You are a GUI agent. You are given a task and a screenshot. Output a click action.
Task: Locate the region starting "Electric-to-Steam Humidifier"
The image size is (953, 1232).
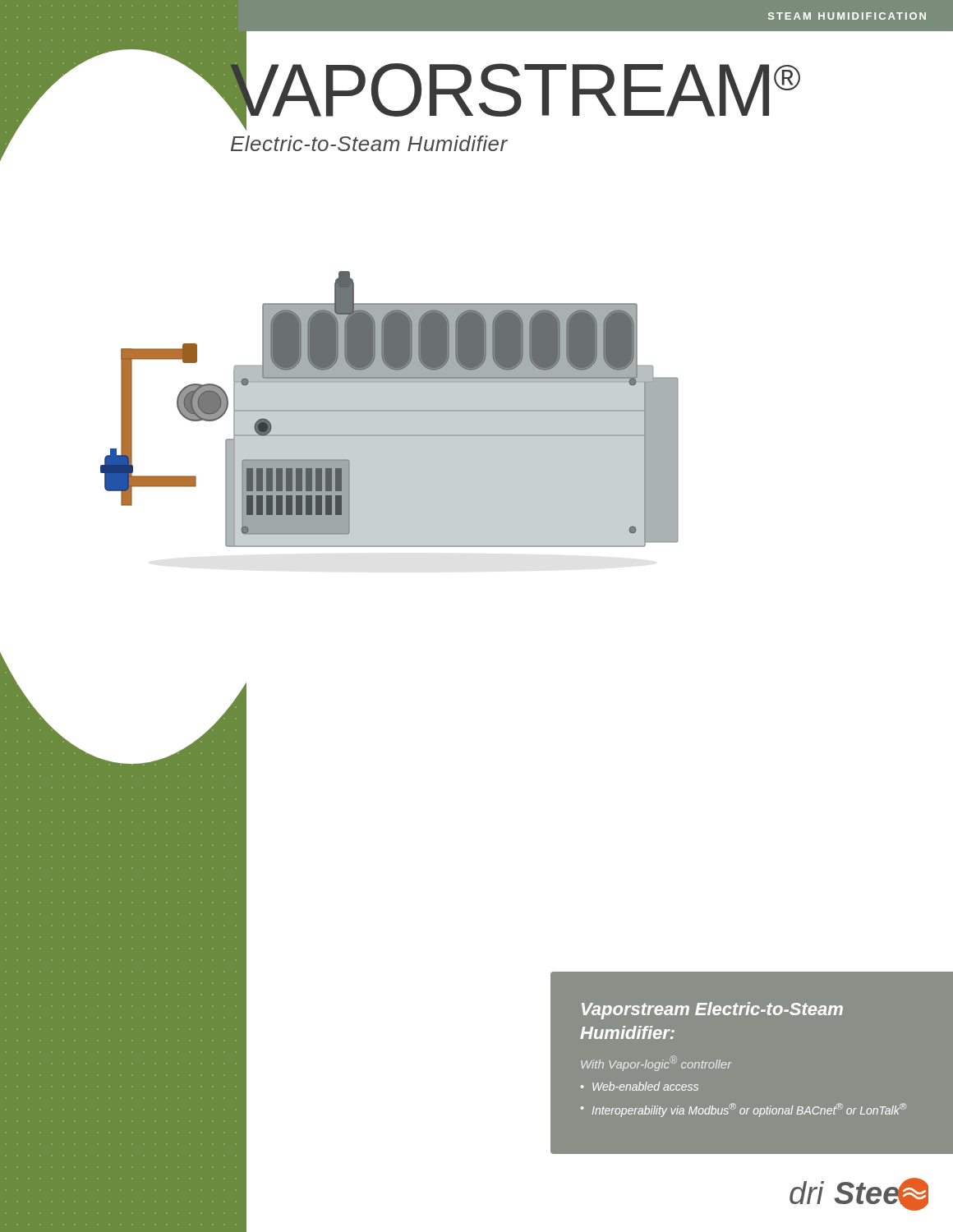(x=369, y=143)
